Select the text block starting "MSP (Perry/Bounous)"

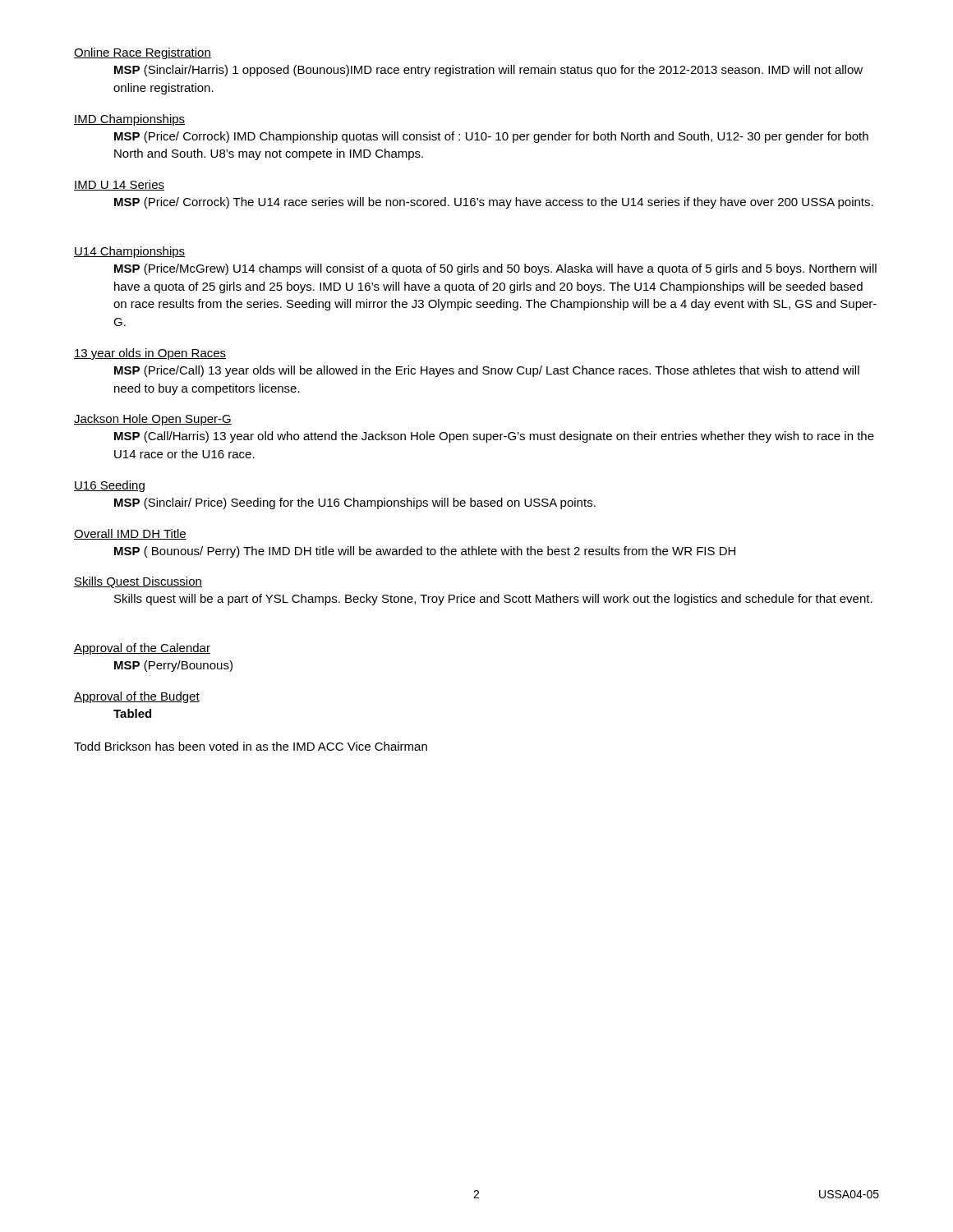(173, 666)
